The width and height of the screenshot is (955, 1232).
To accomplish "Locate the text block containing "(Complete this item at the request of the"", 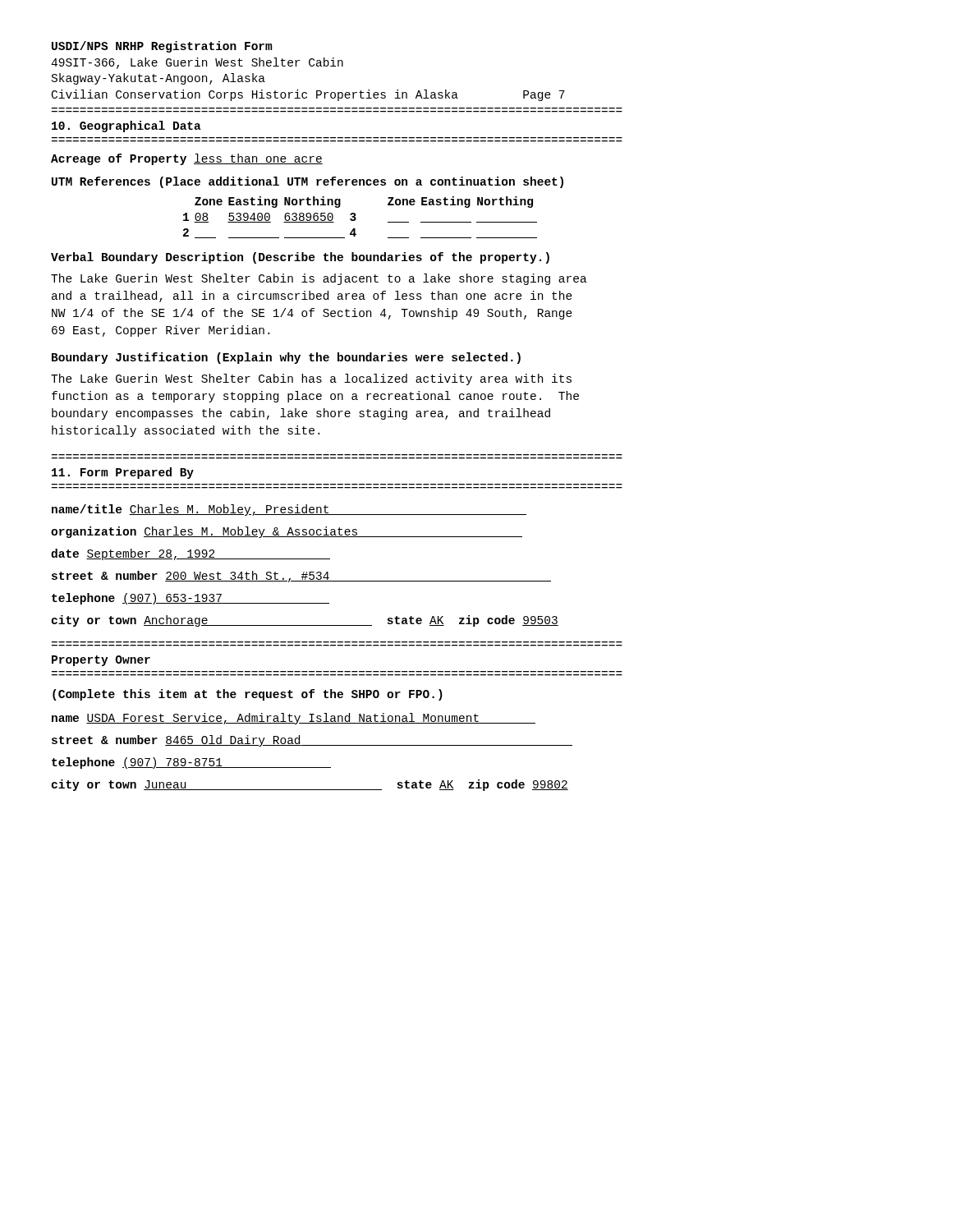I will [x=247, y=695].
